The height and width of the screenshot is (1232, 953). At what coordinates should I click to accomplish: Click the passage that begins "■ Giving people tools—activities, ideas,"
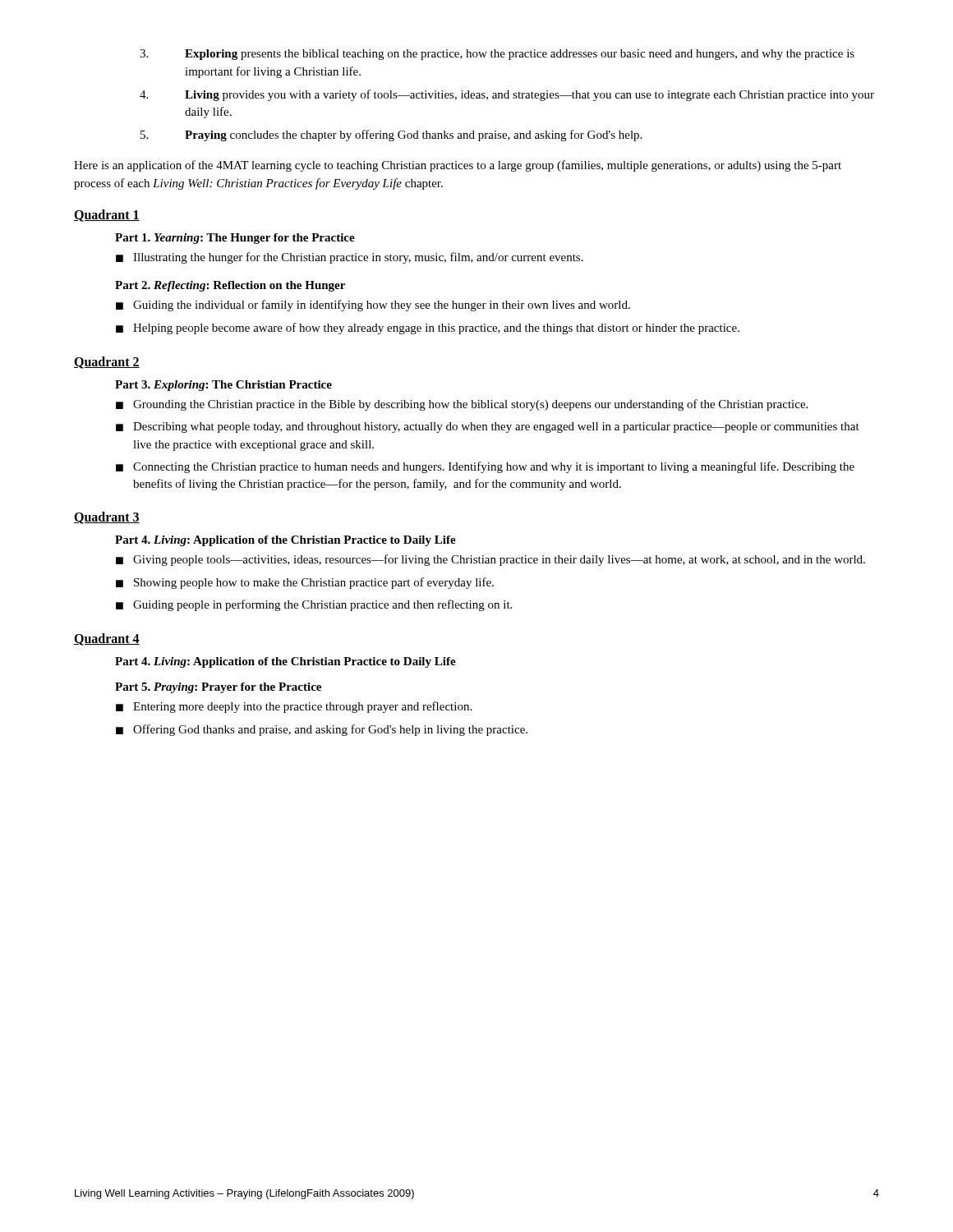[x=497, y=560]
